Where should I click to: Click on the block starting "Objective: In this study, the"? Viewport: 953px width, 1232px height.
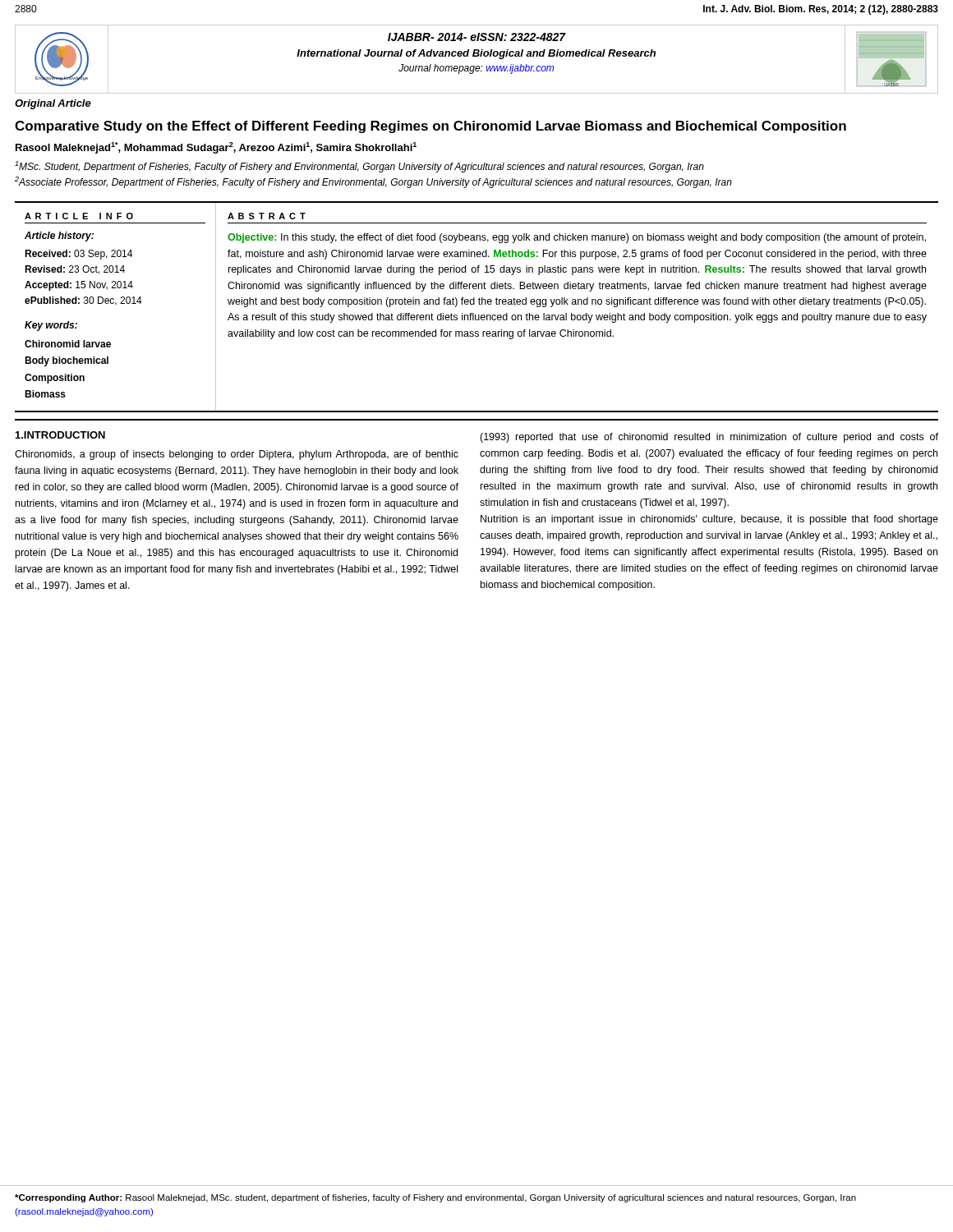(577, 285)
